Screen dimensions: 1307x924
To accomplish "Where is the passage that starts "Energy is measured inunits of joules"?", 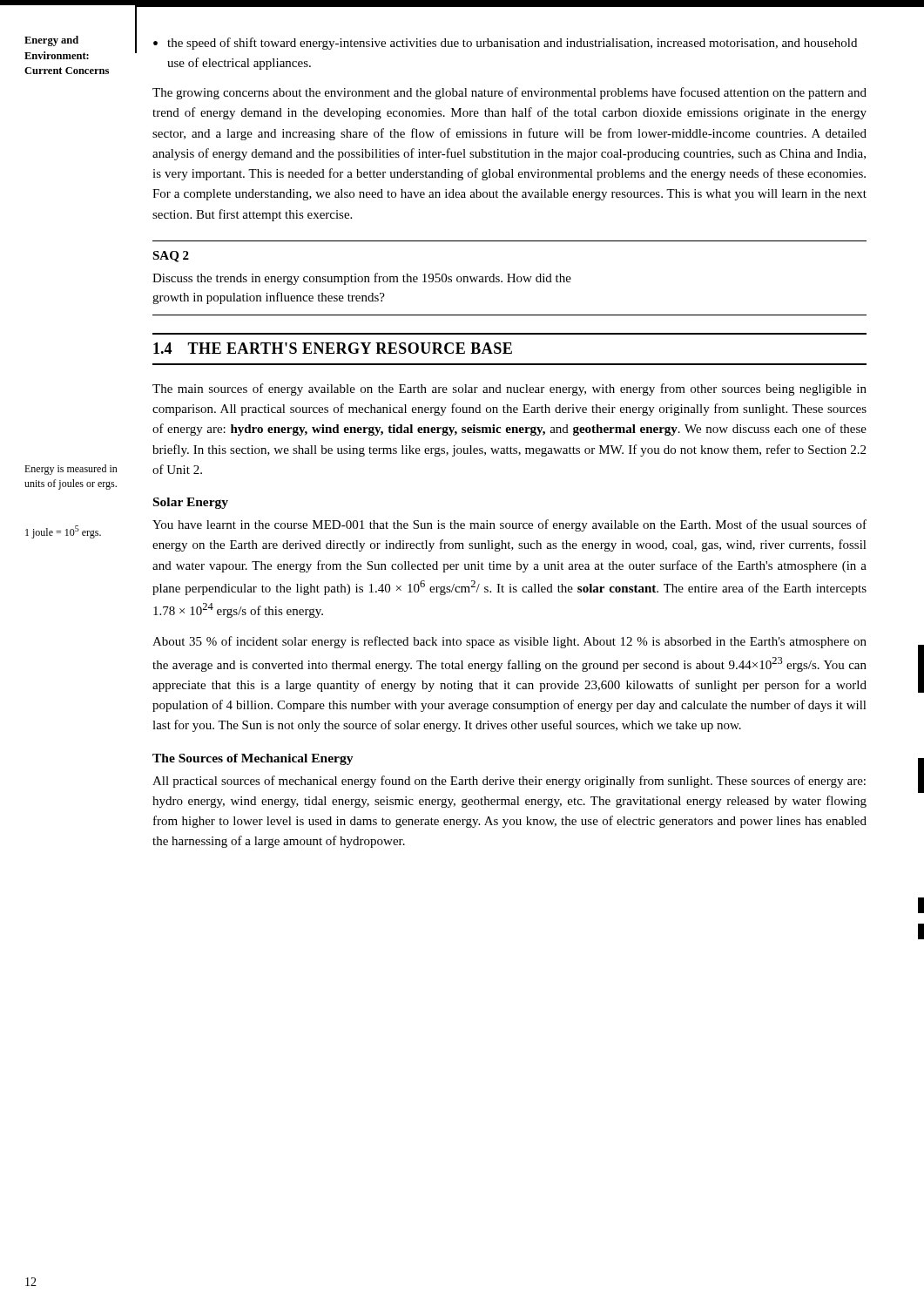I will tap(71, 476).
